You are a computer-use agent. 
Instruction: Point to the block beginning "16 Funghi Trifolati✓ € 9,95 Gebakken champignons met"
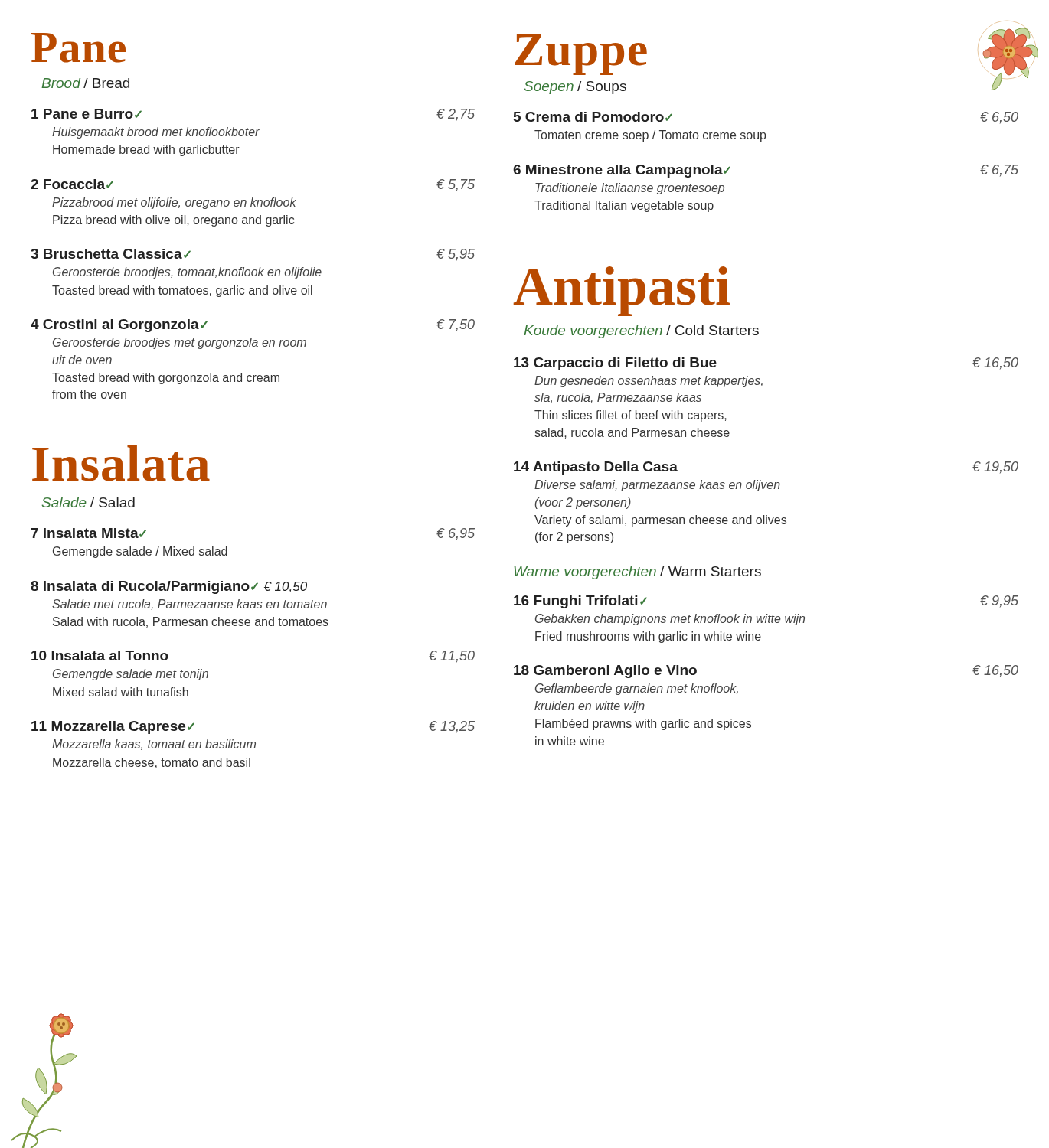[766, 619]
